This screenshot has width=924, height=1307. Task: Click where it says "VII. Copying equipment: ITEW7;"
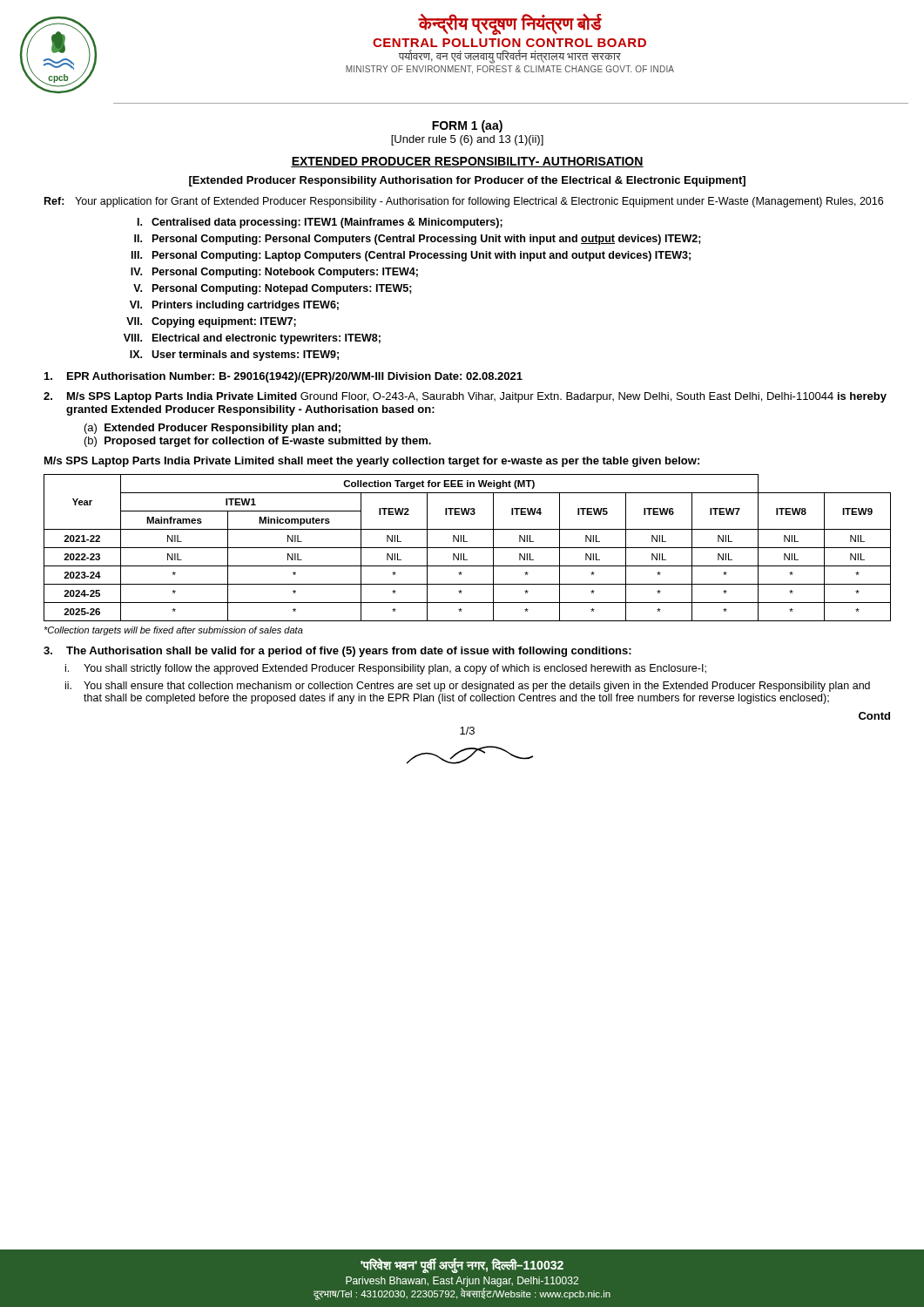(205, 322)
